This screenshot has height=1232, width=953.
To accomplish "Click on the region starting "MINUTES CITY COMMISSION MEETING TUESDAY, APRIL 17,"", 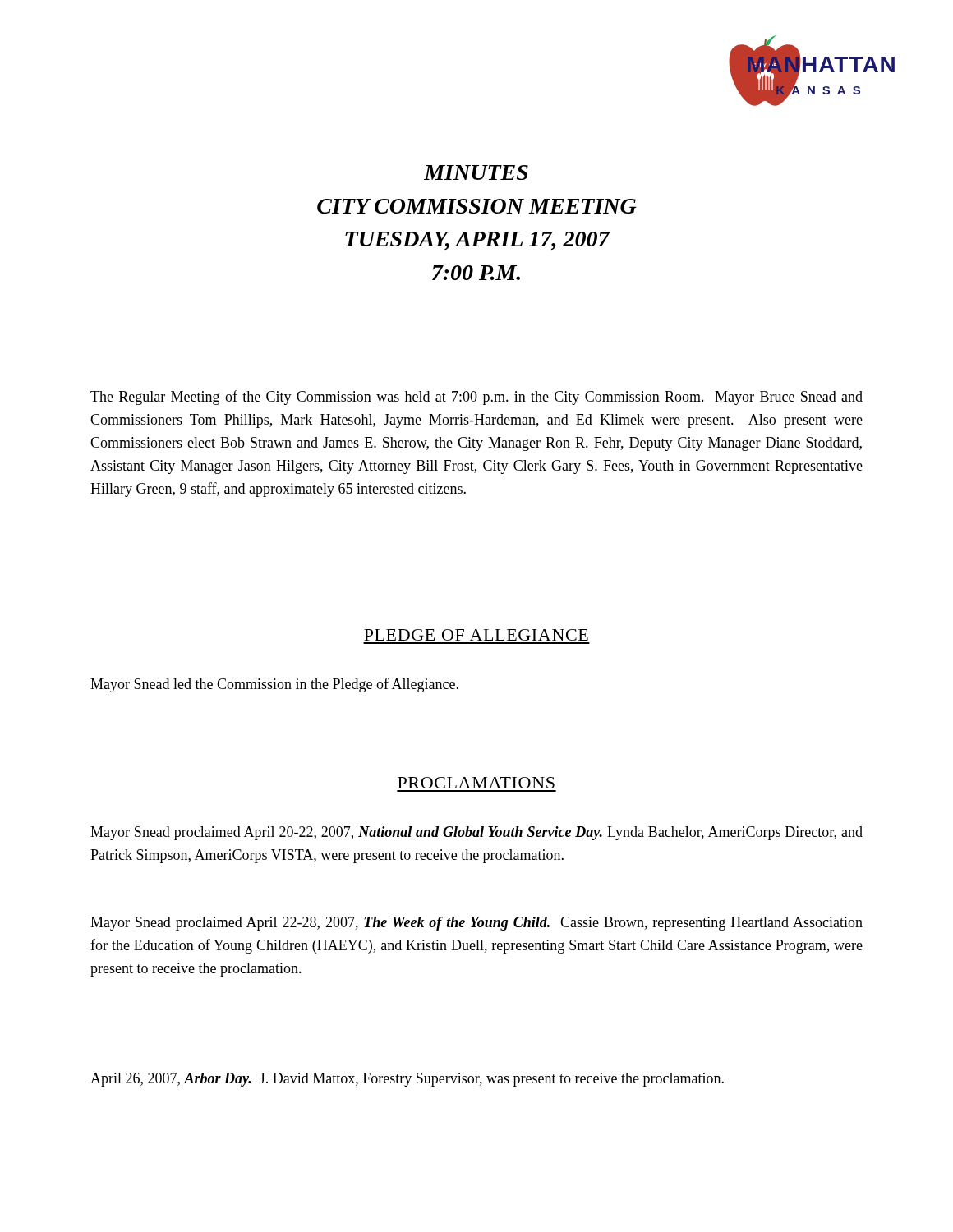I will pos(476,223).
